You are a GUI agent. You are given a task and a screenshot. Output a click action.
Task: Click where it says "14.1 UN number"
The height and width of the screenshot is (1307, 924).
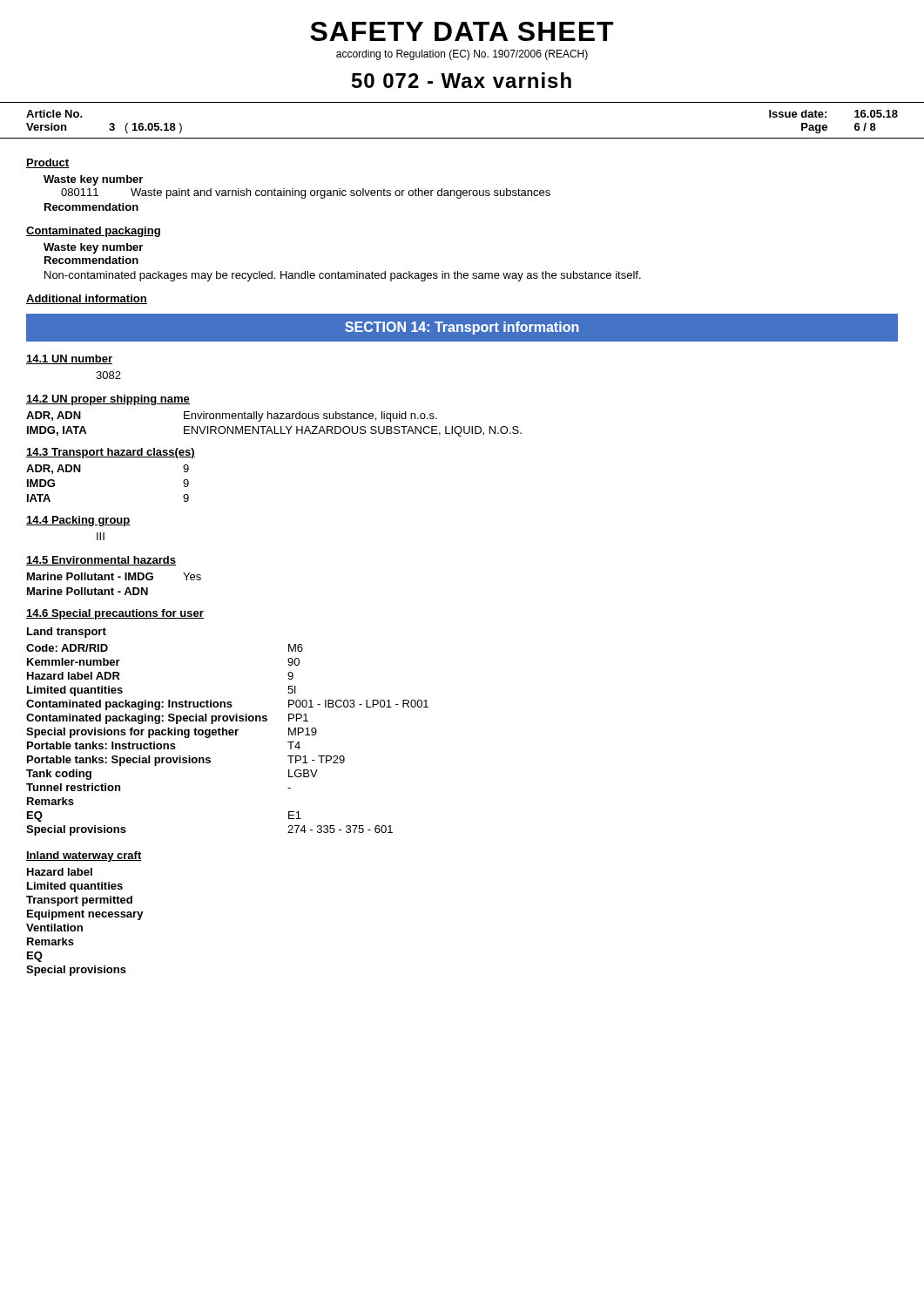click(x=69, y=359)
